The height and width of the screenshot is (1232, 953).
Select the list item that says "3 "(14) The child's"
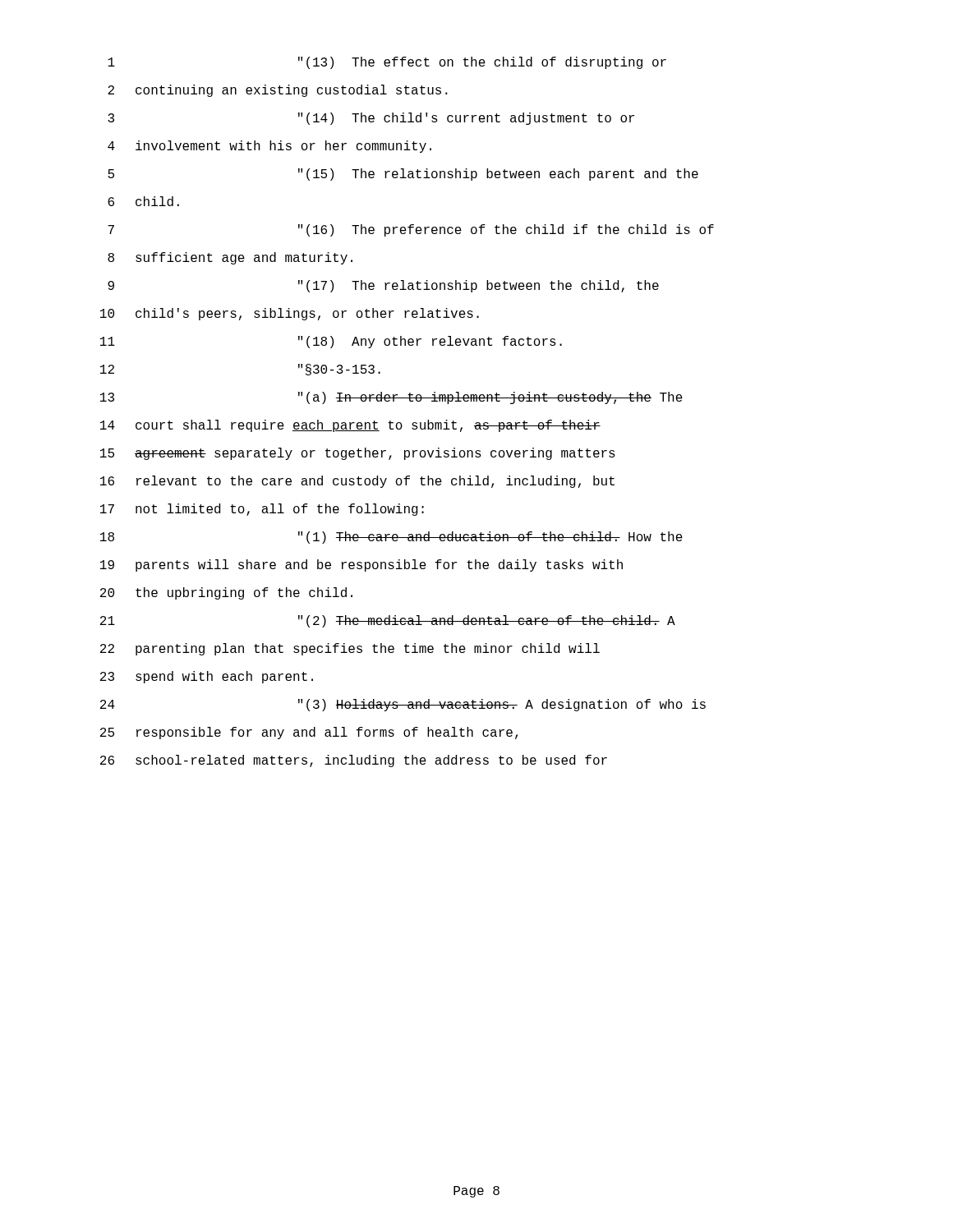[x=476, y=119]
